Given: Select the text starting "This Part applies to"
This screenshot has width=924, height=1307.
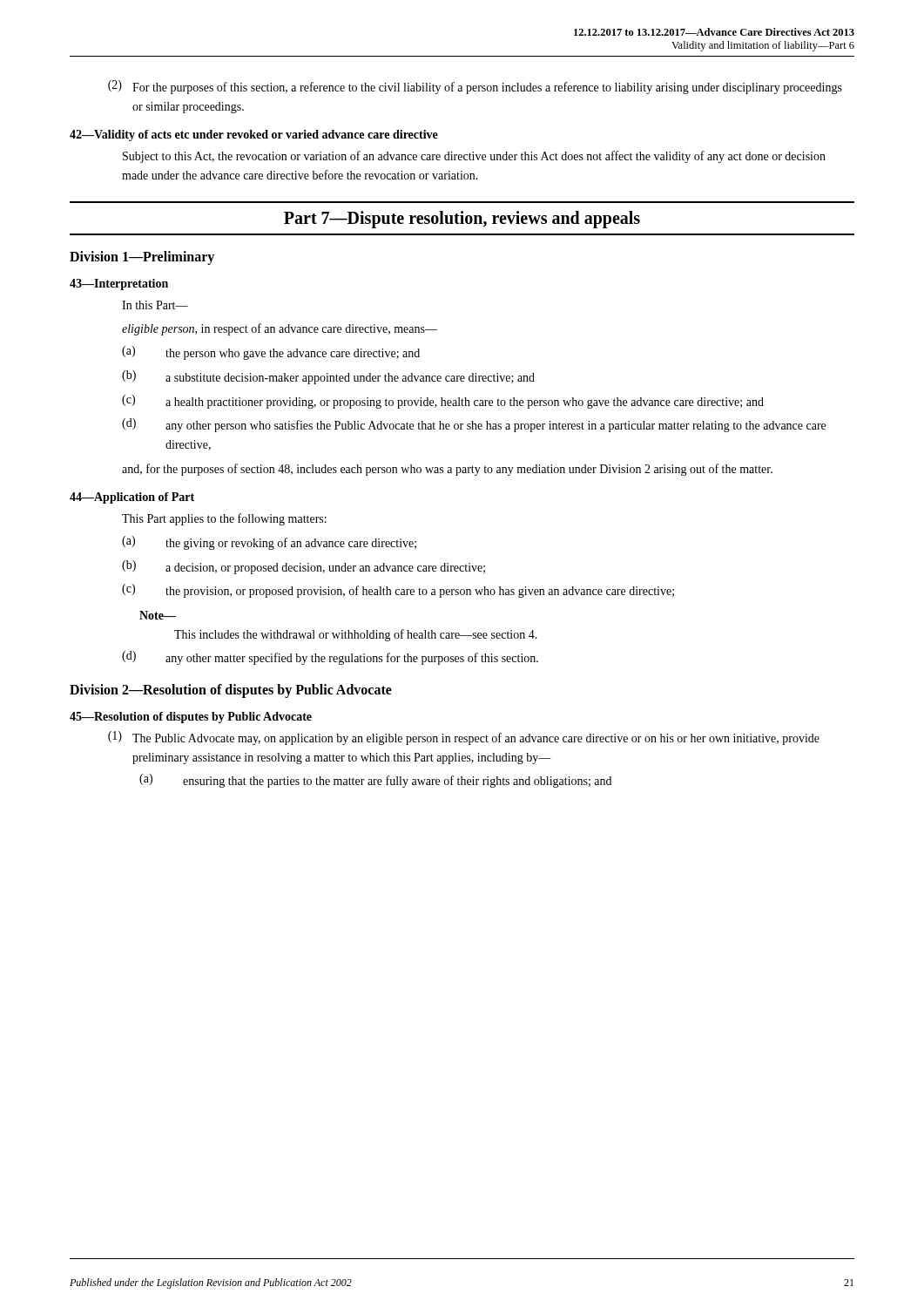Looking at the screenshot, I should click(225, 519).
